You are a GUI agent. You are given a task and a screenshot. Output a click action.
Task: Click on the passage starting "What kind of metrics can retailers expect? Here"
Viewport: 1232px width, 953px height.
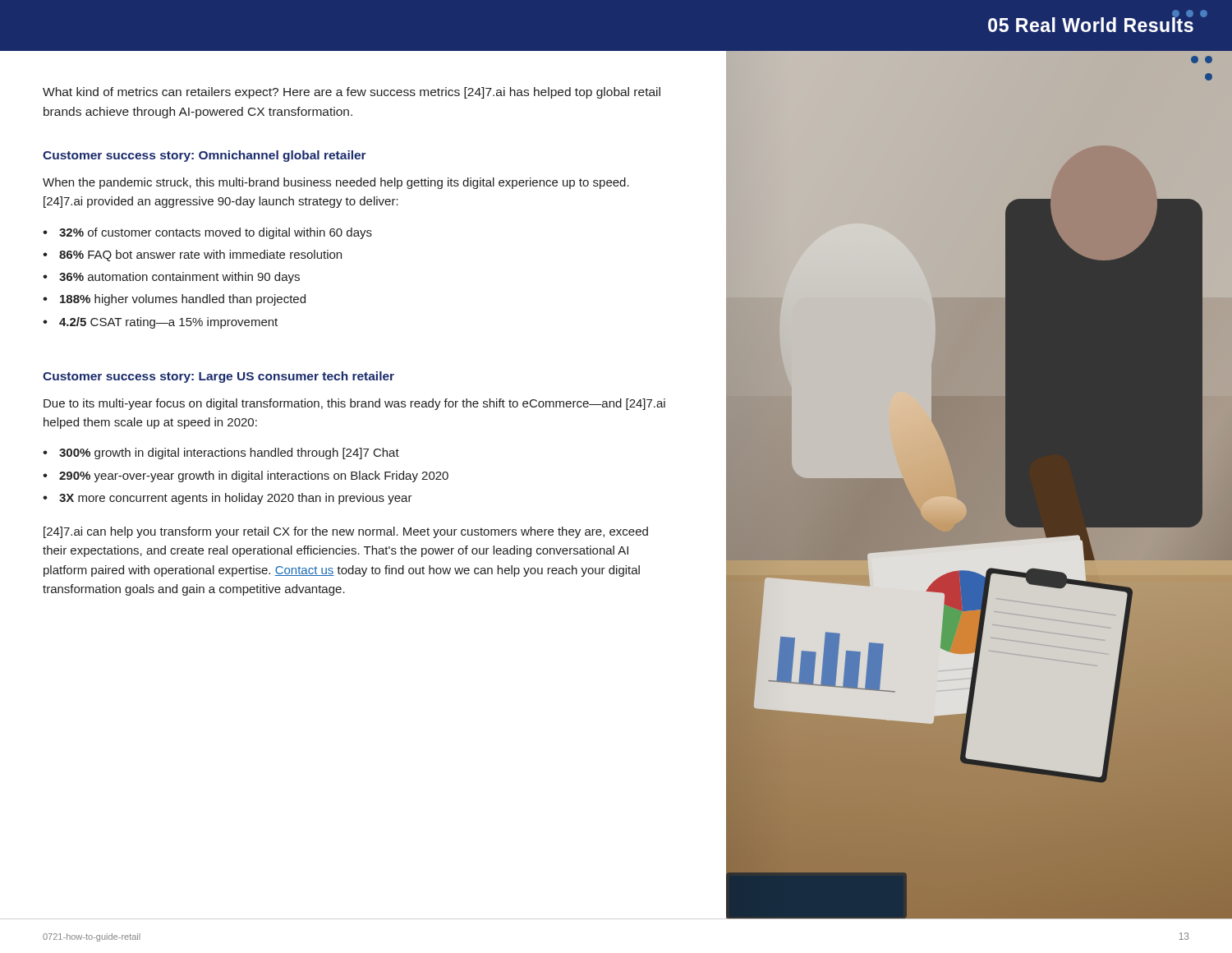pyautogui.click(x=352, y=101)
